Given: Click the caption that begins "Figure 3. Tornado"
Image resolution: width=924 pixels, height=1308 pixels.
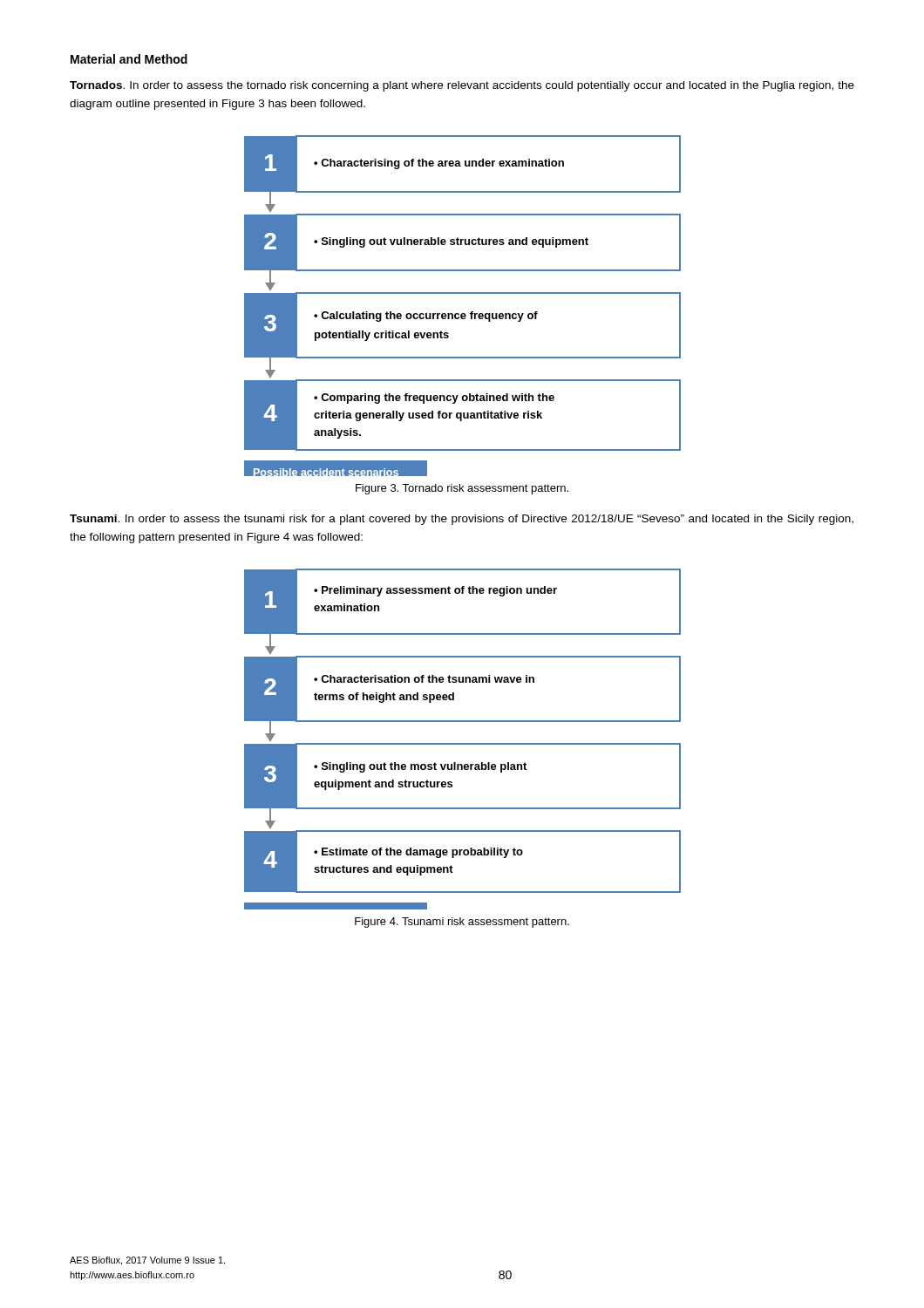Looking at the screenshot, I should pyautogui.click(x=462, y=488).
